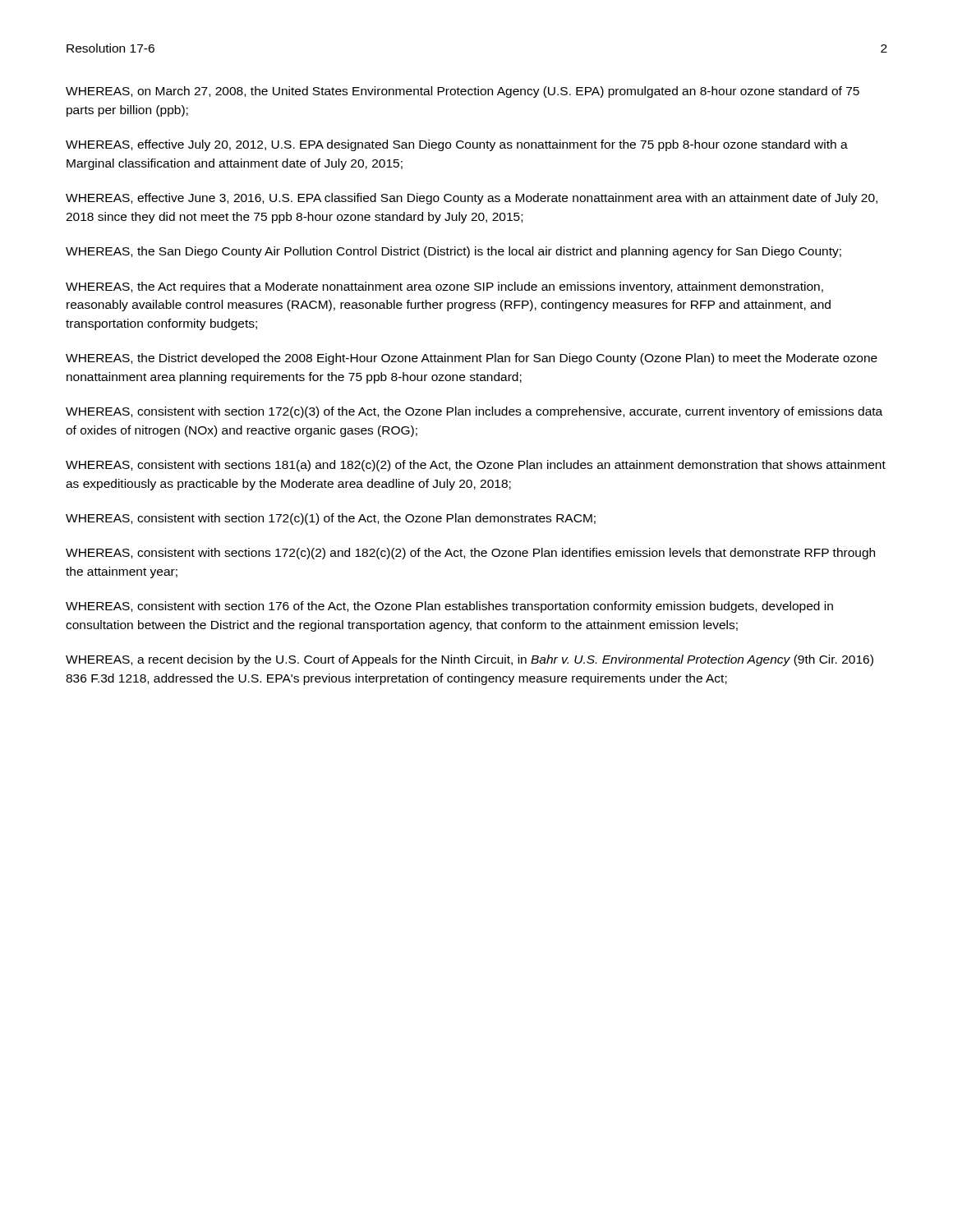This screenshot has width=953, height=1232.
Task: Select the text block containing "WHEREAS, on March 27,"
Action: [x=463, y=100]
